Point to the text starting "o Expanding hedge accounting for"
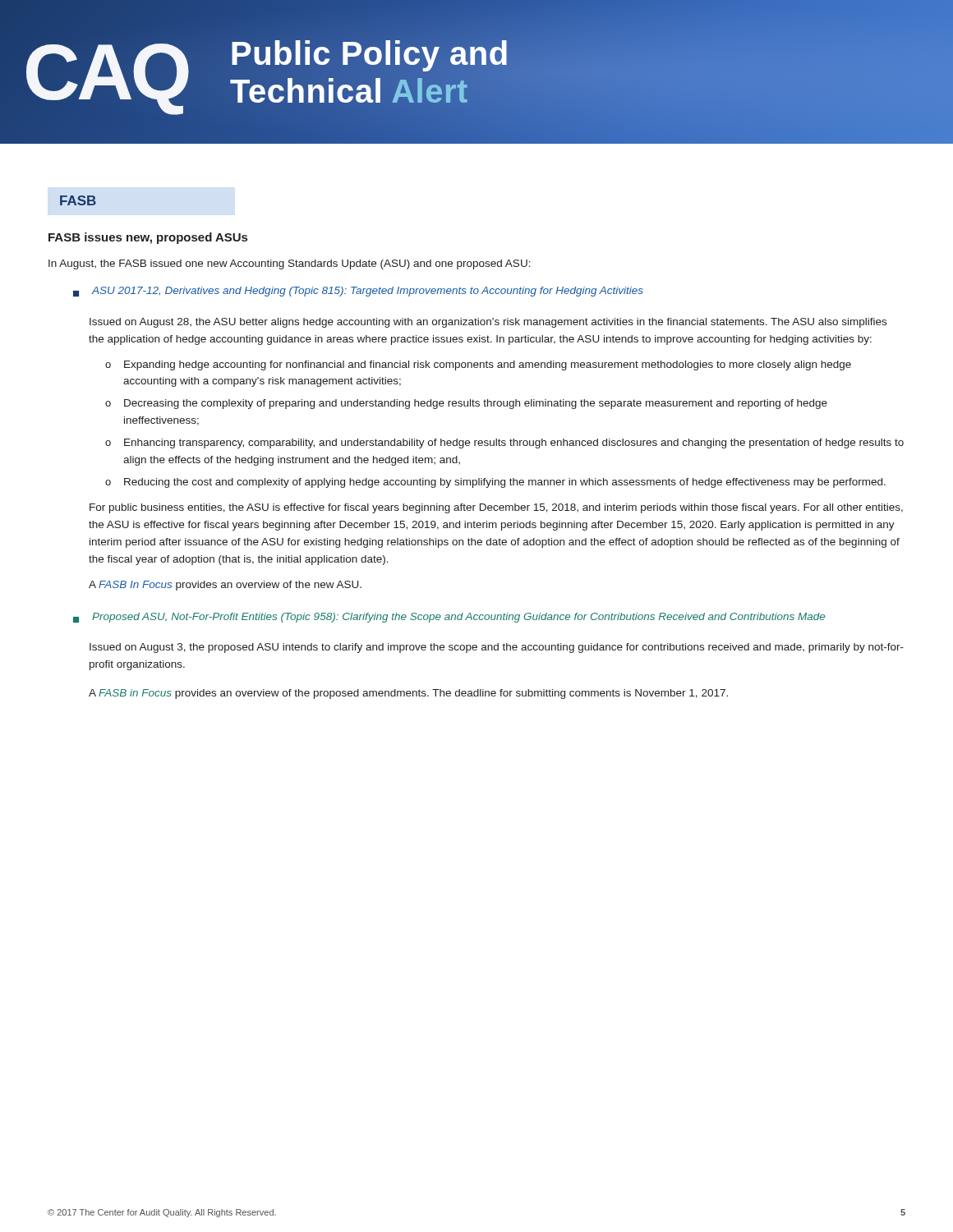 tap(505, 373)
